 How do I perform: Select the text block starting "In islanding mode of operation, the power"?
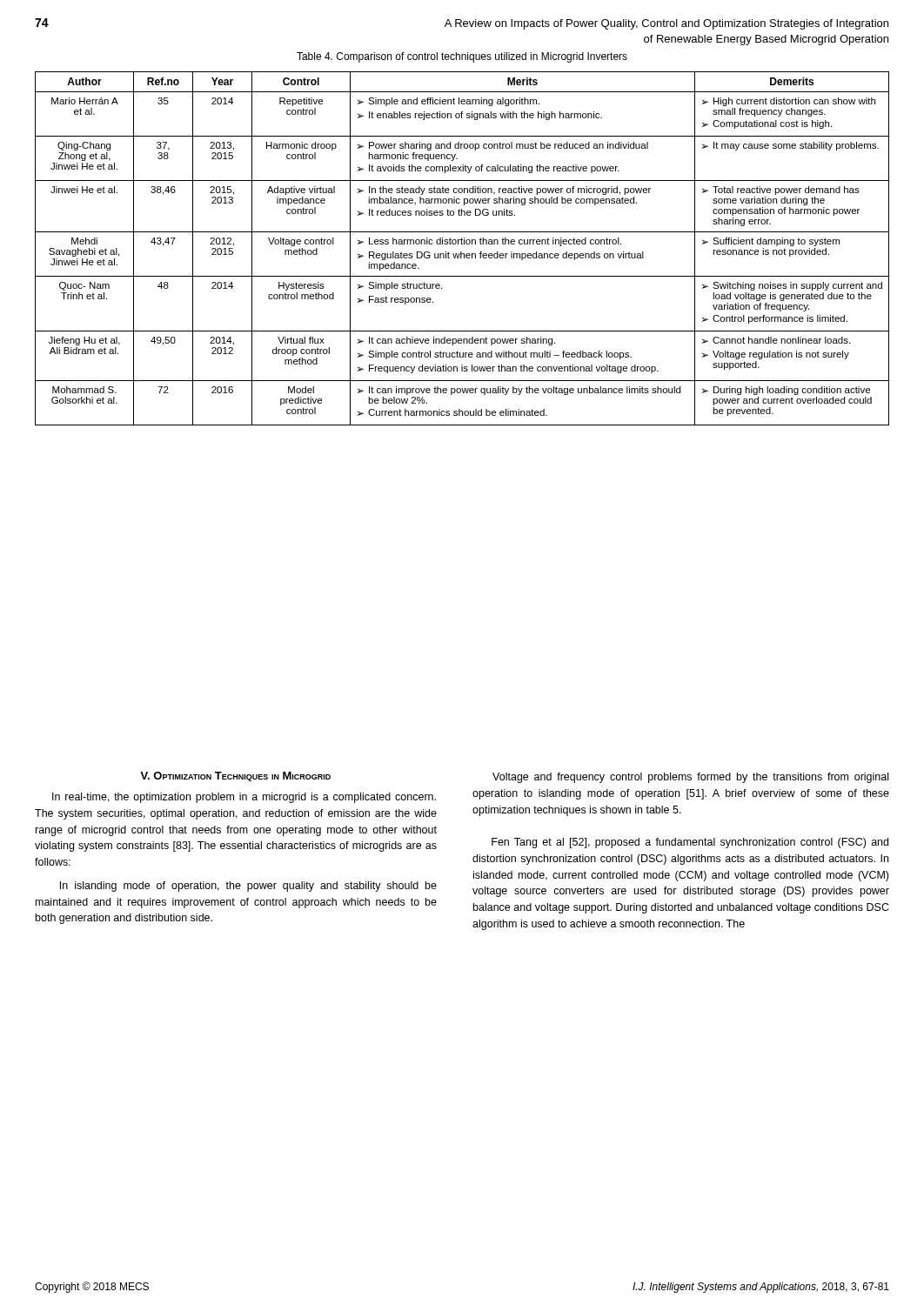(236, 902)
